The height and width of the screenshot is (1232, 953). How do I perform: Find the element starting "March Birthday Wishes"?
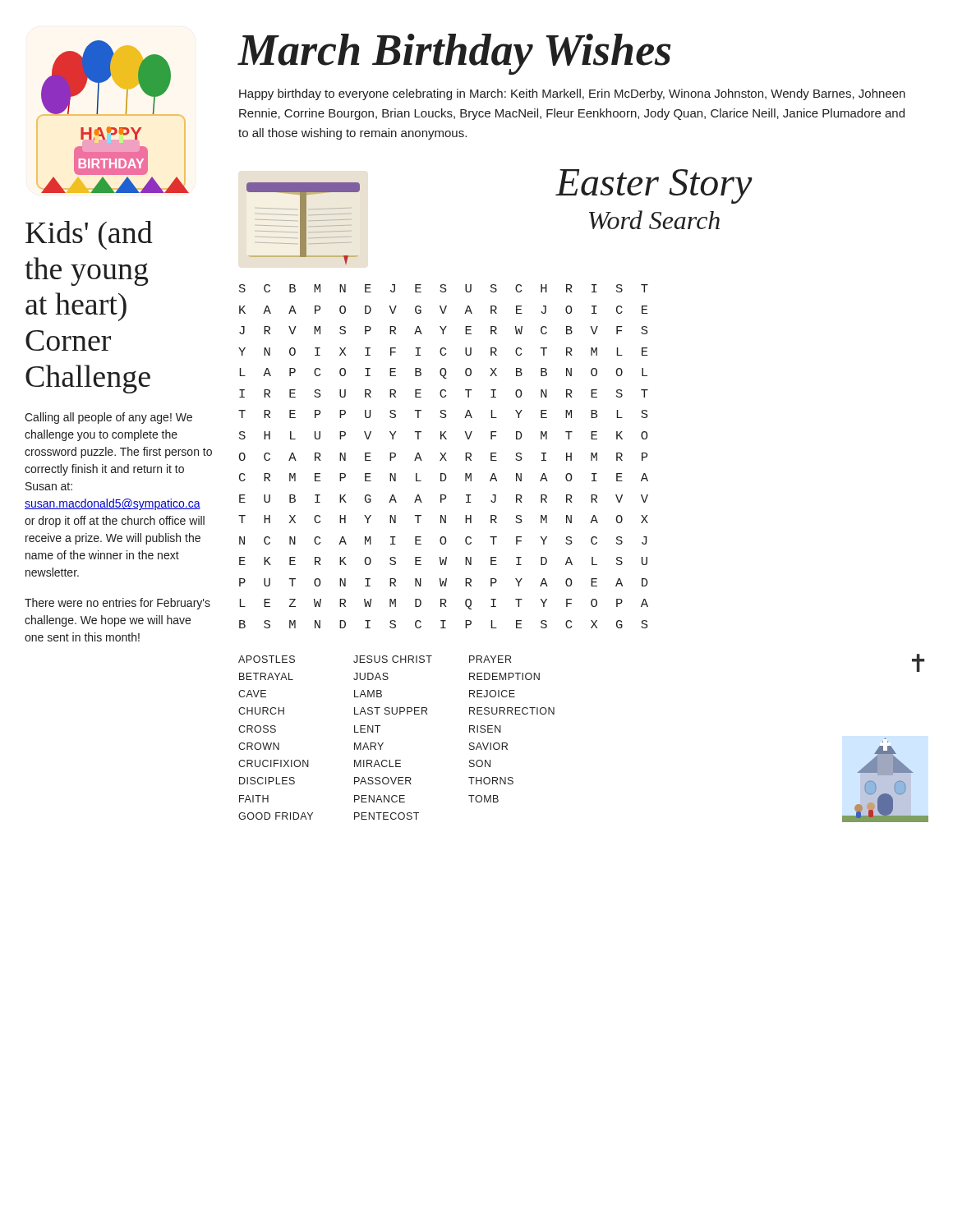(x=455, y=50)
